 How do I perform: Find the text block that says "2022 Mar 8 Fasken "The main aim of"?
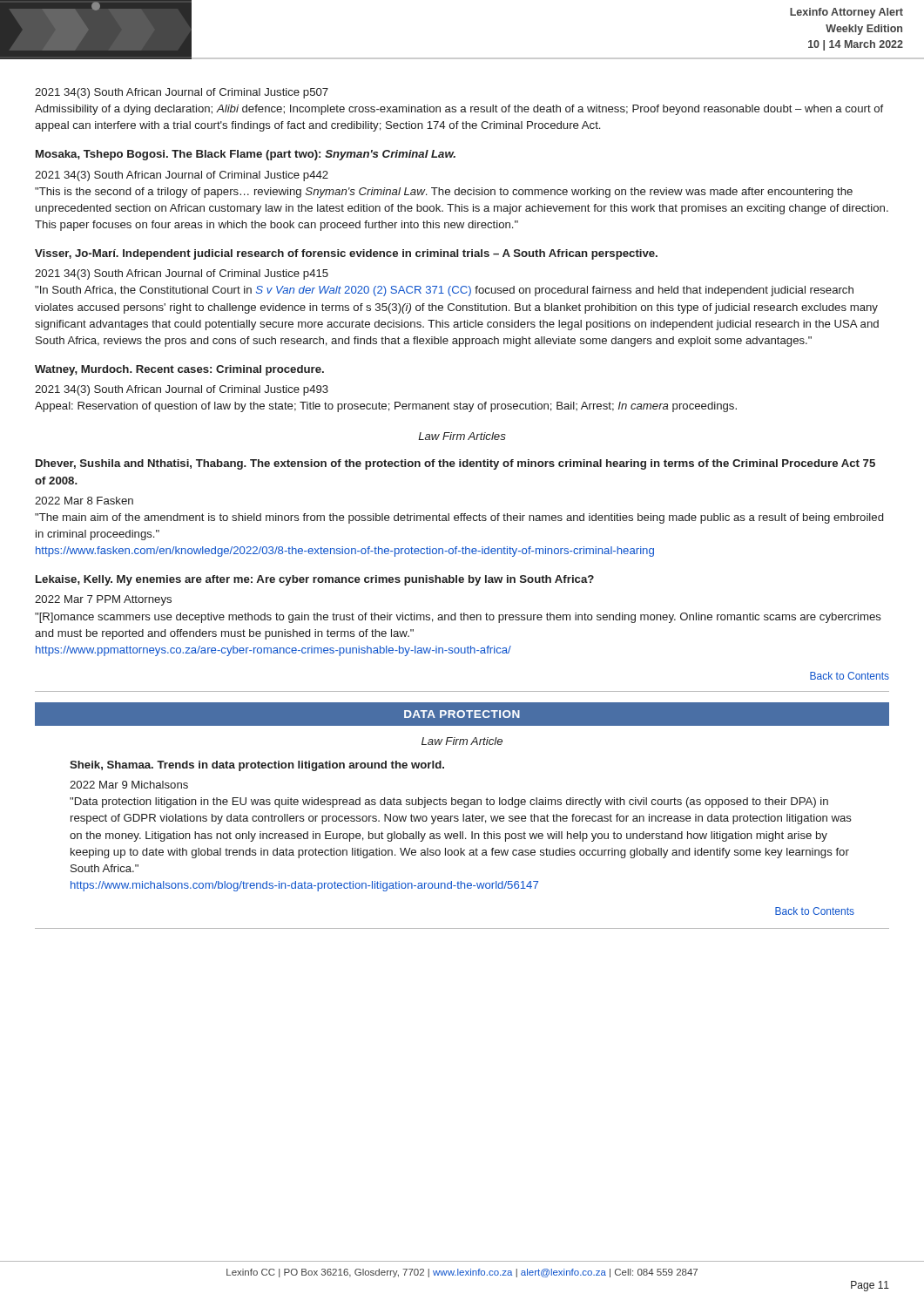tap(459, 525)
